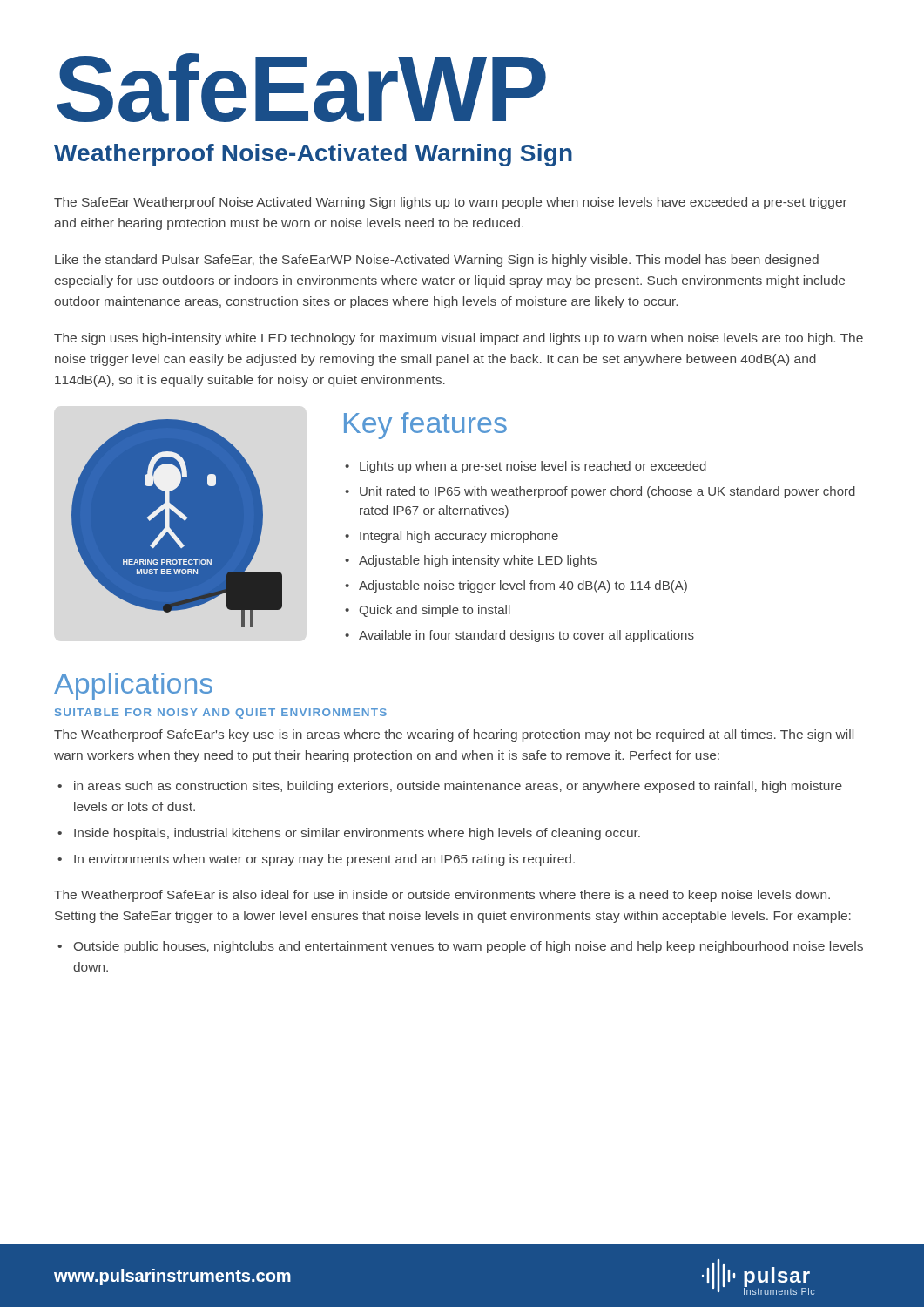Click the passage that begins "Like the standard"
Screen dimensions: 1307x924
462,281
